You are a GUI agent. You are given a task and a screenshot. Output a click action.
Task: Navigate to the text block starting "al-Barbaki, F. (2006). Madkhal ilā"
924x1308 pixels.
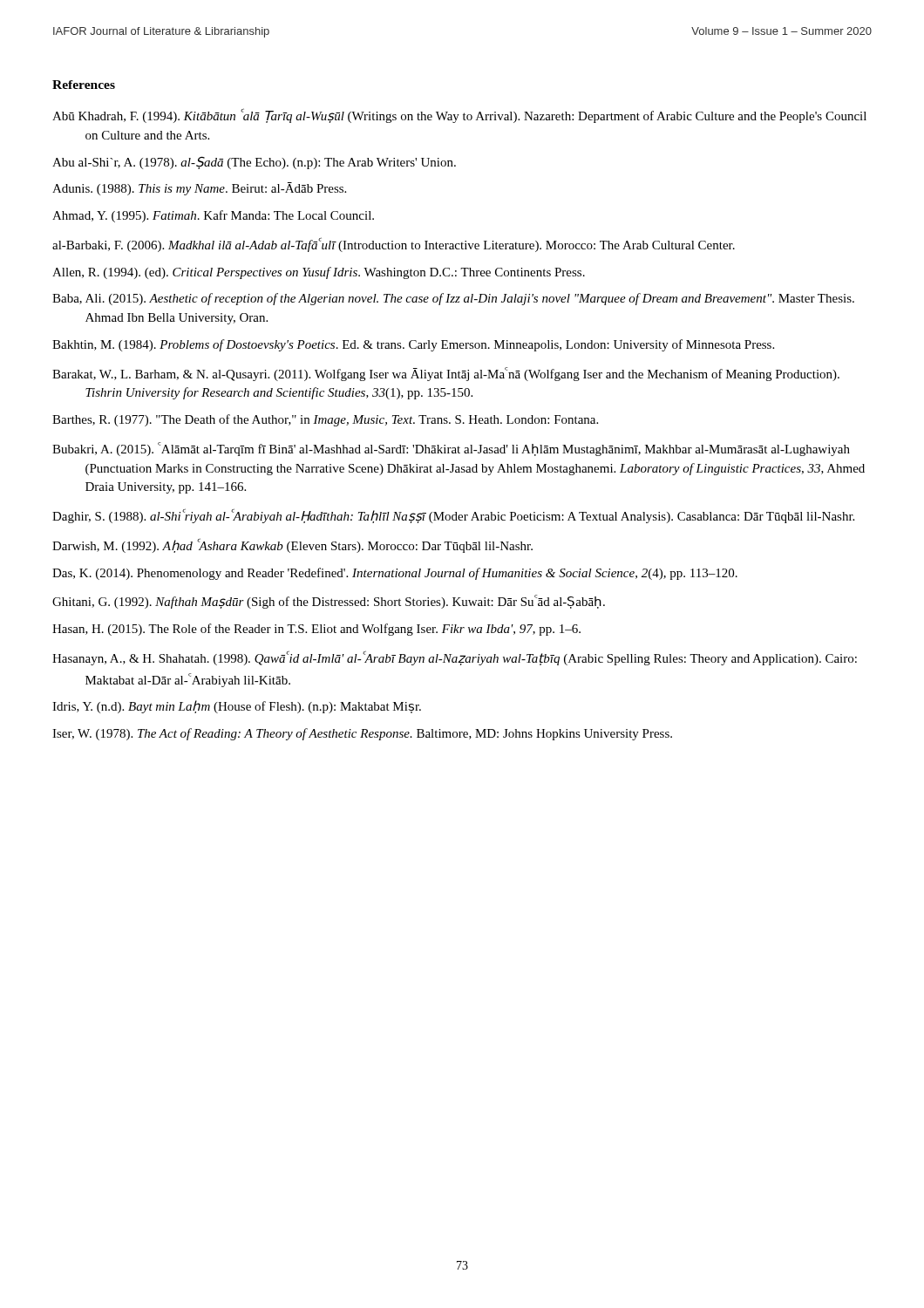394,243
